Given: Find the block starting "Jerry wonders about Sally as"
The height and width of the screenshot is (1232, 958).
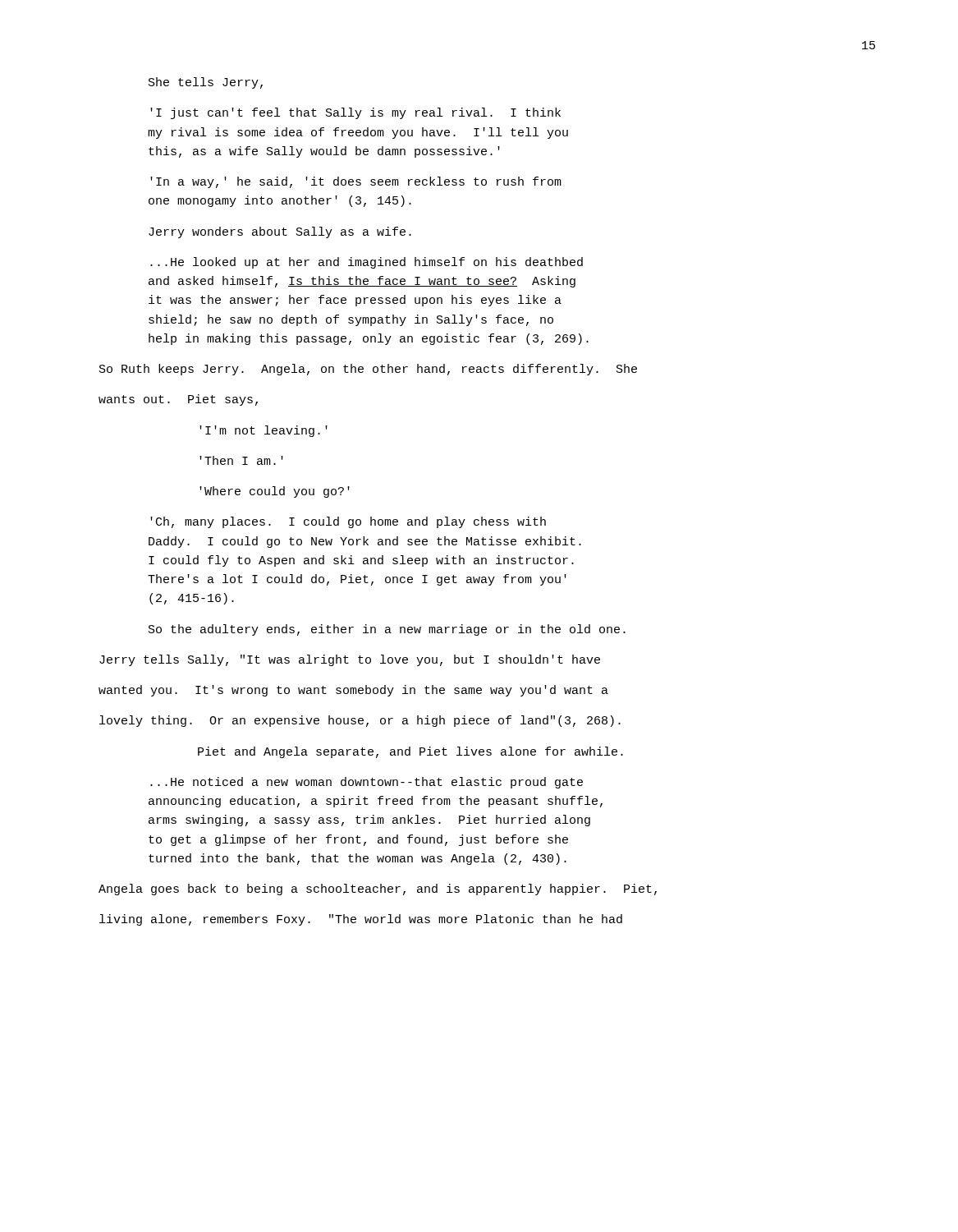Looking at the screenshot, I should pyautogui.click(x=281, y=232).
